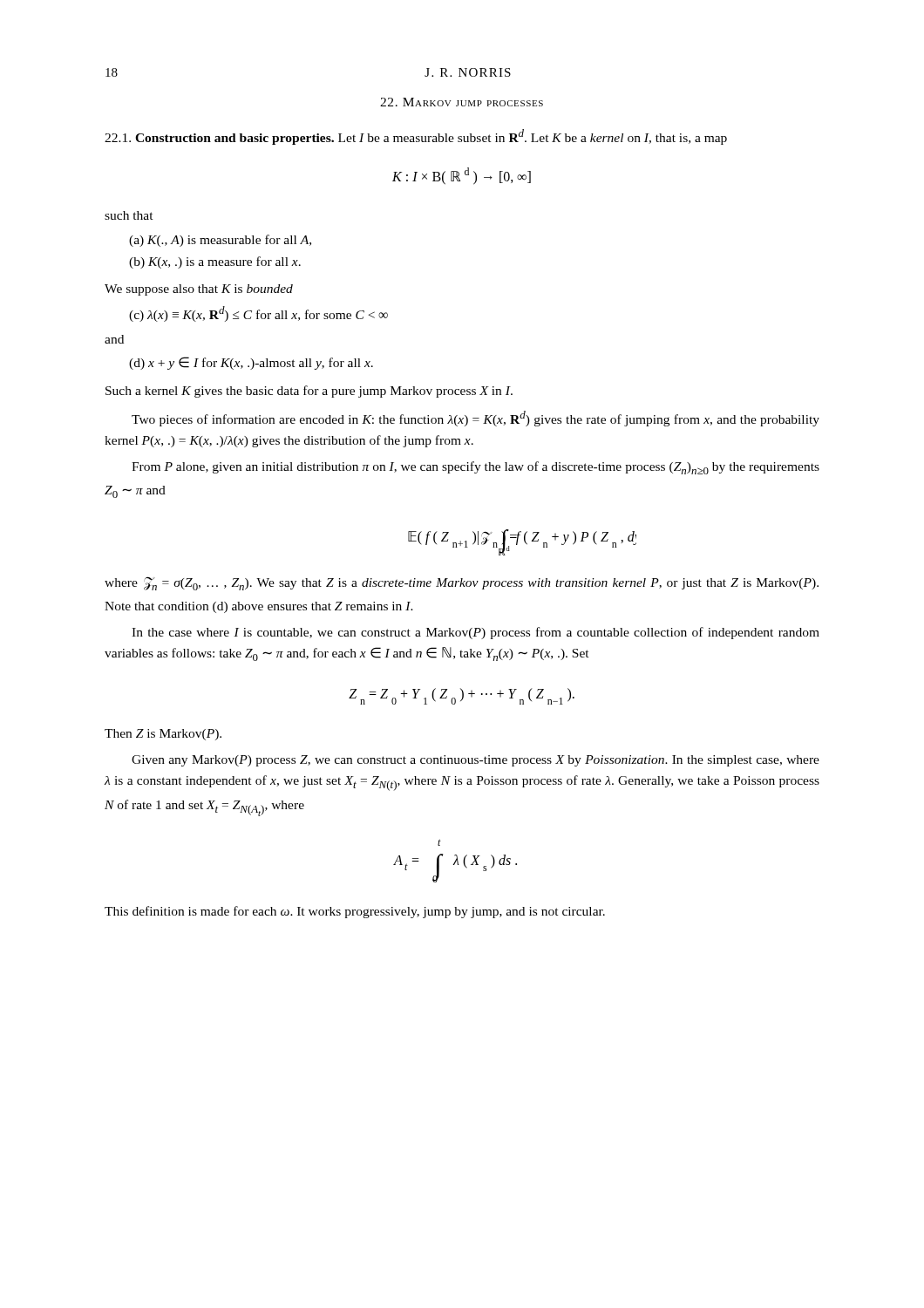The width and height of the screenshot is (924, 1308).
Task: Select the formula that reads "A t = ∫"
Action: pos(462,858)
